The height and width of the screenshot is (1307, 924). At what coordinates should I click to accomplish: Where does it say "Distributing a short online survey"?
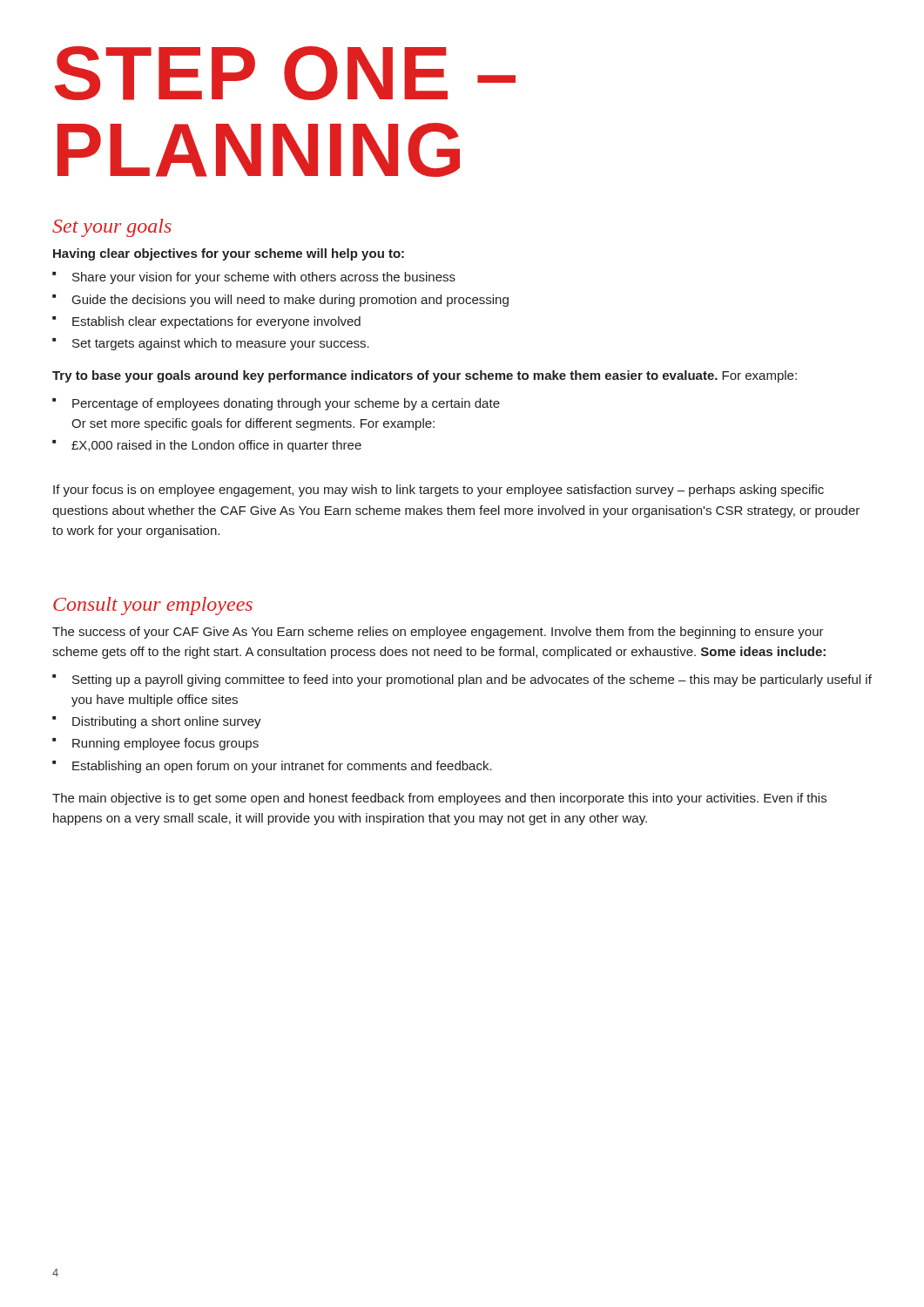pos(166,721)
